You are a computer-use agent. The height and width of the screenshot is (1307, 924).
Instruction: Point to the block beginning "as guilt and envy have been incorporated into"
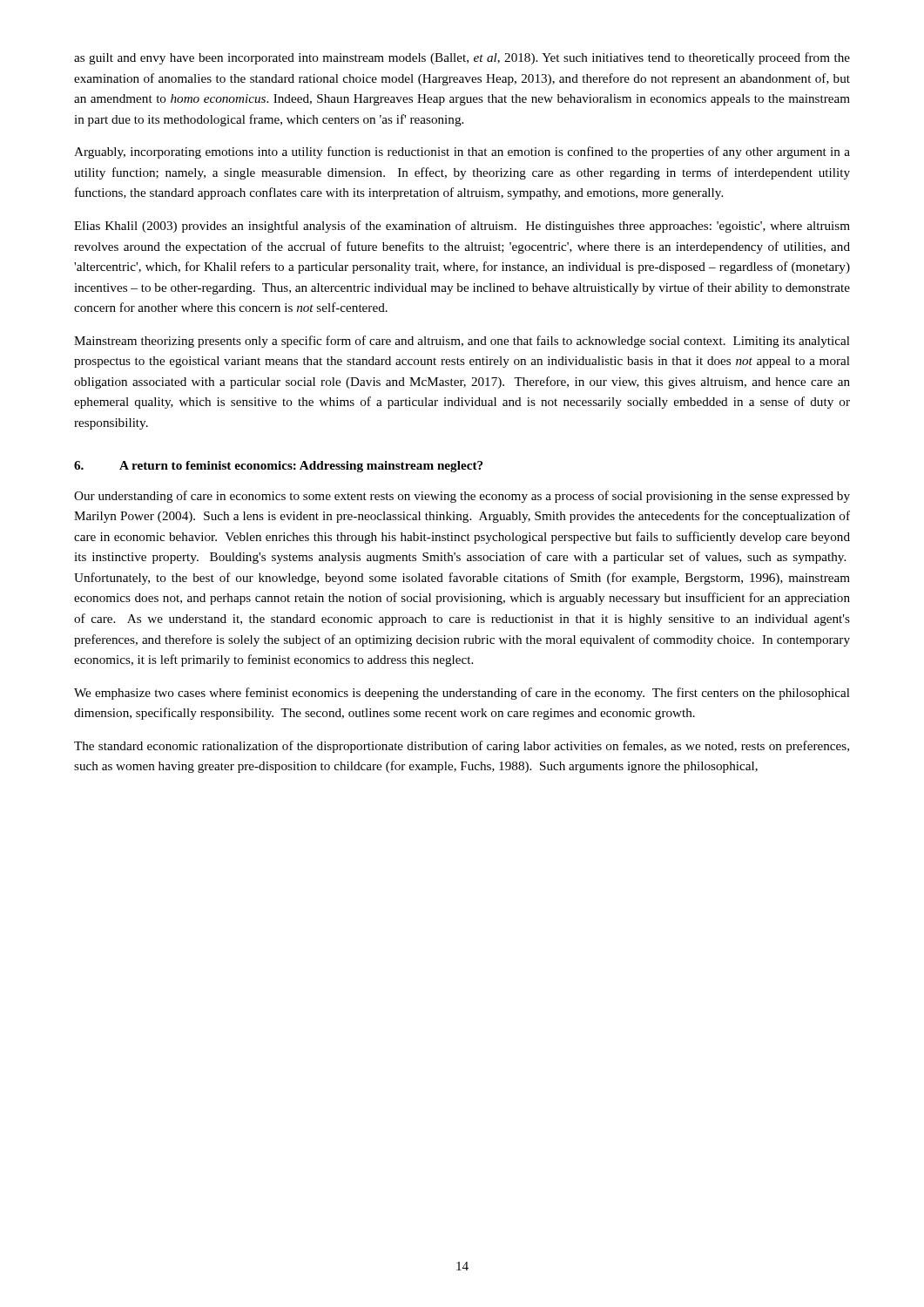462,88
